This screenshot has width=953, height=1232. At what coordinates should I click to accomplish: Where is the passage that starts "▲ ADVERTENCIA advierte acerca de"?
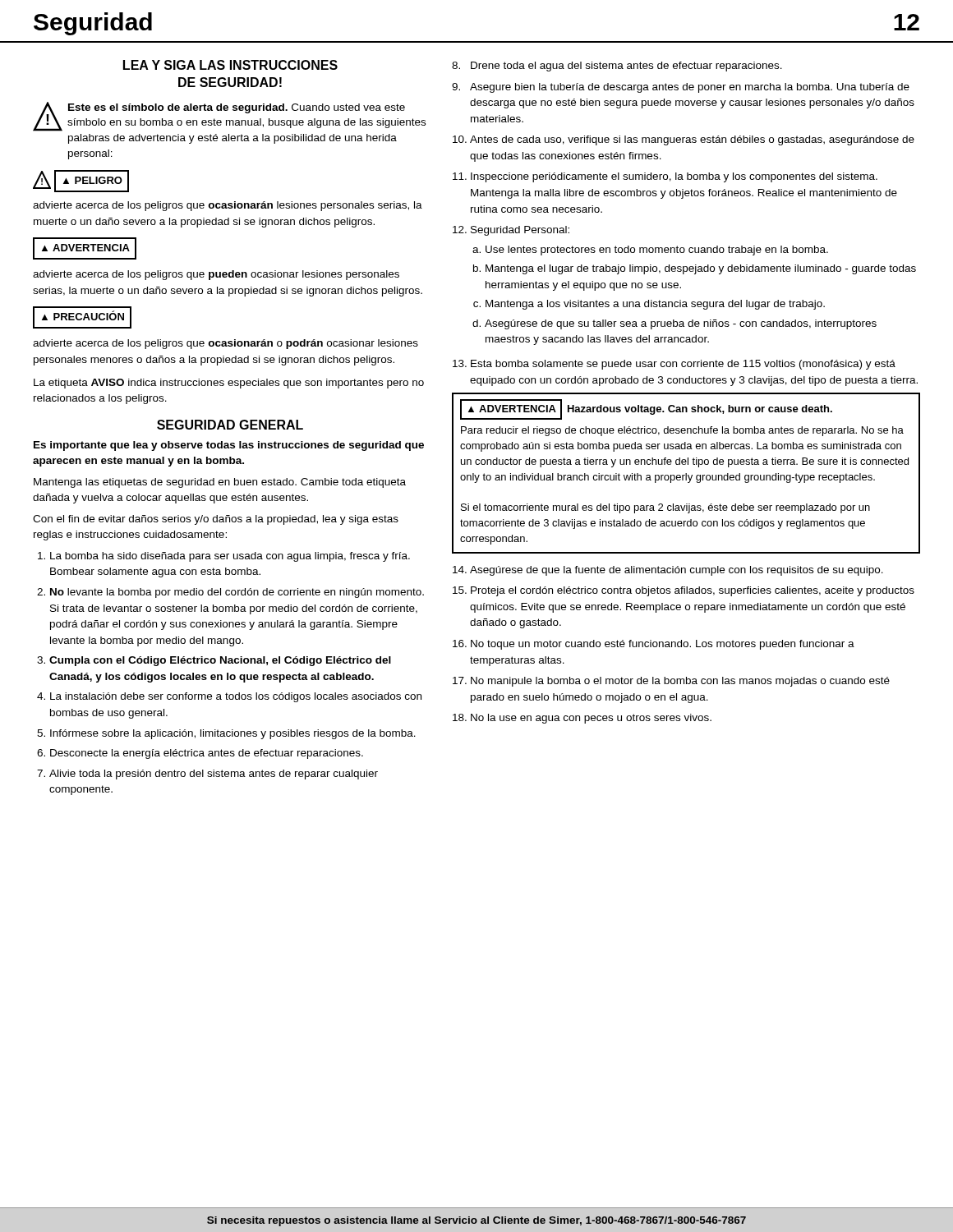tap(230, 267)
